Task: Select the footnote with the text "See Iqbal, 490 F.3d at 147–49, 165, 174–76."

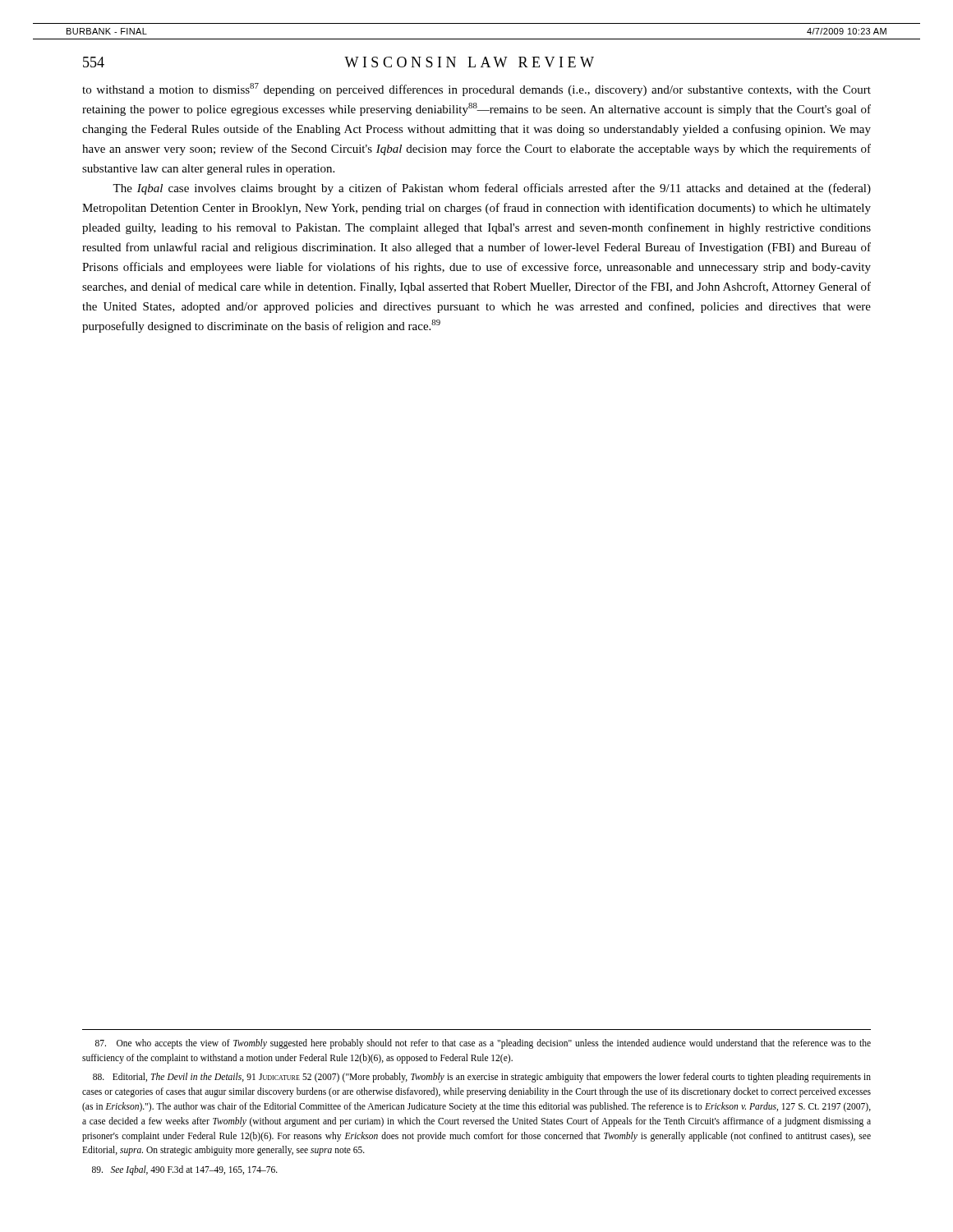Action: tap(180, 1170)
